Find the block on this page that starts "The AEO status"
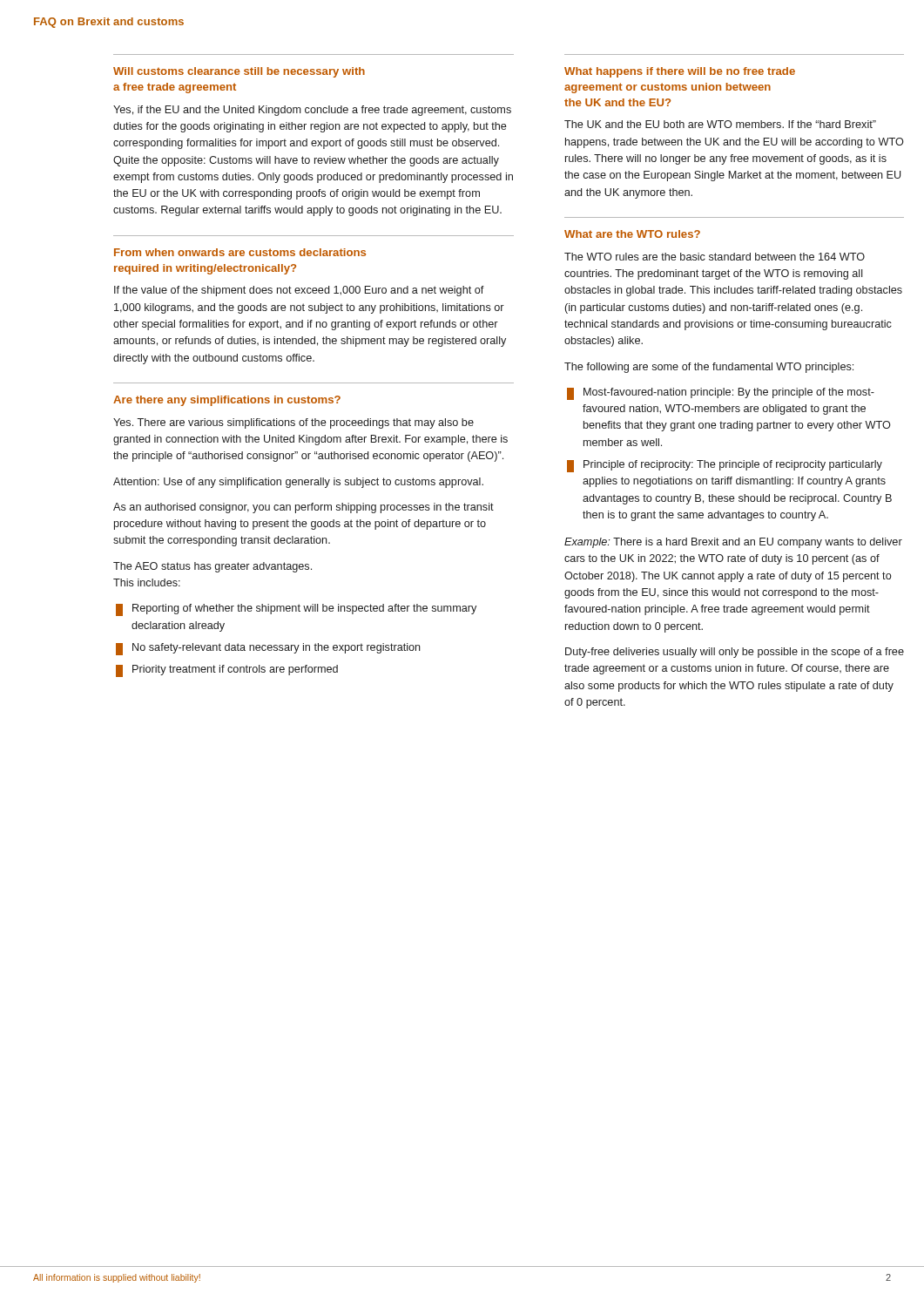This screenshot has width=924, height=1307. (314, 575)
